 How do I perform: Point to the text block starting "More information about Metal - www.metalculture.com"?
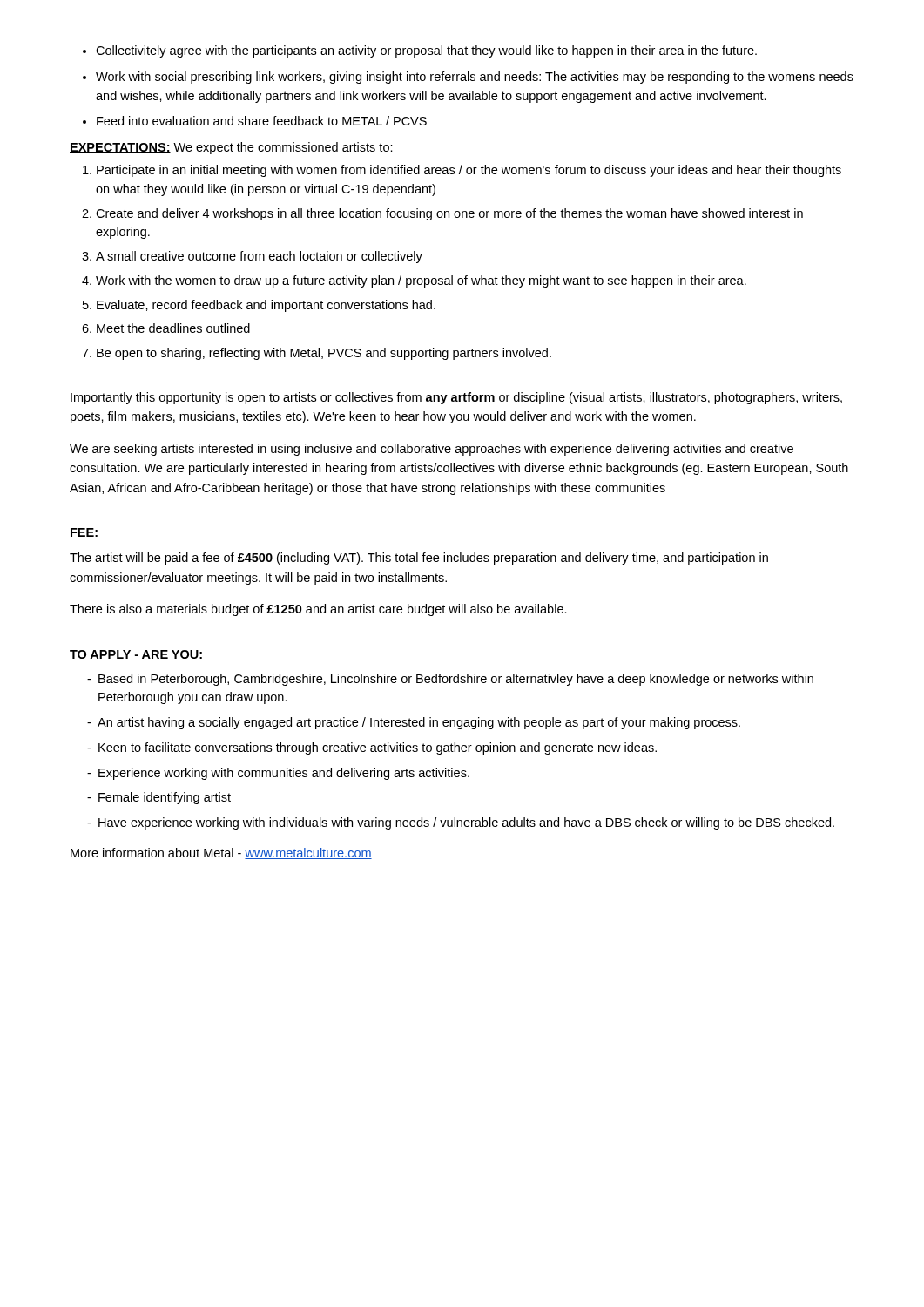pyautogui.click(x=221, y=853)
